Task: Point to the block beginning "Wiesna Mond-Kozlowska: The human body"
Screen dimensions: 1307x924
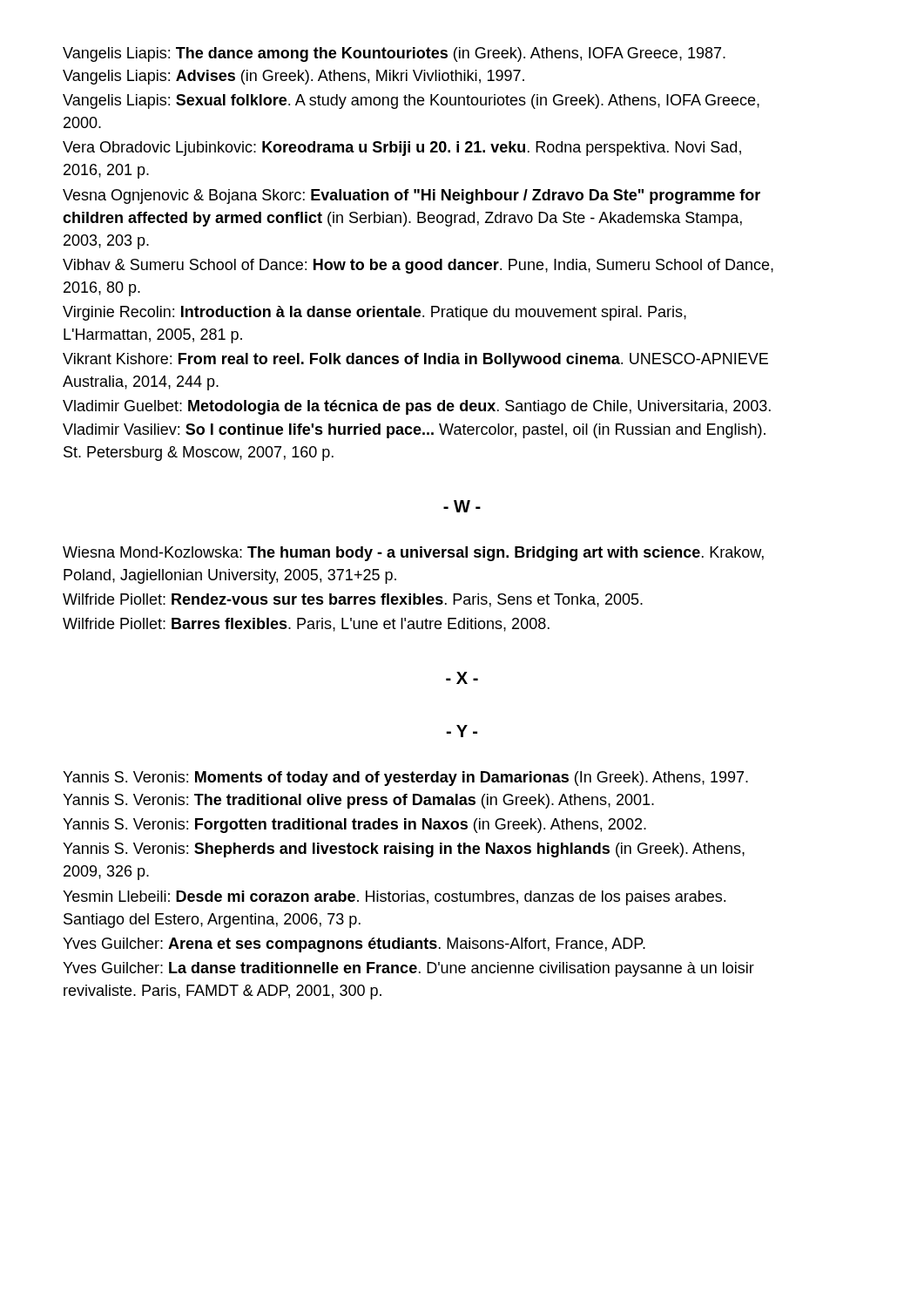Action: [x=414, y=564]
